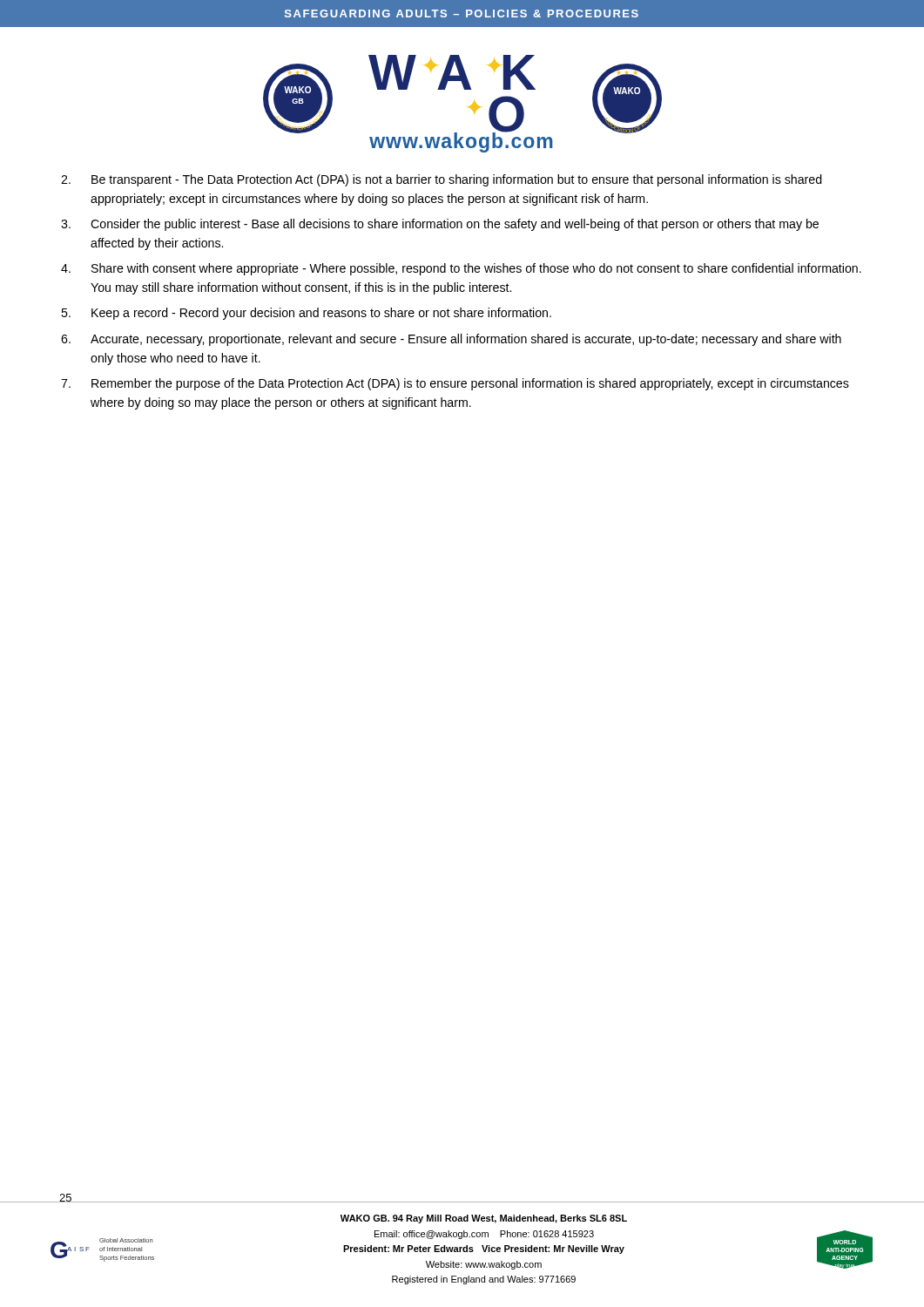Point to the element starting "3. Consider the public interest -"
Viewport: 924px width, 1307px height.
(462, 234)
